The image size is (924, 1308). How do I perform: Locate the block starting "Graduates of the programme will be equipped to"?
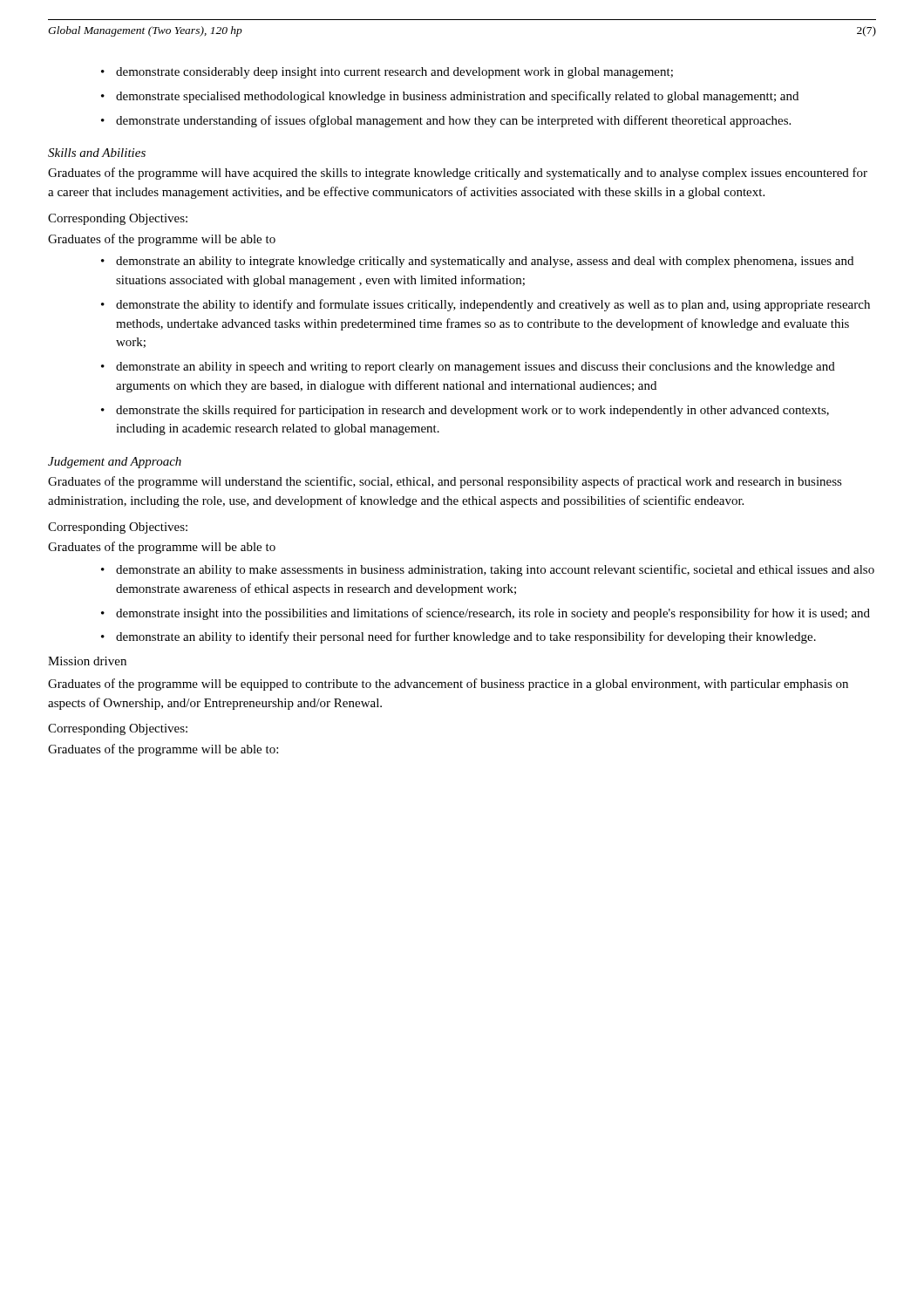tap(448, 693)
